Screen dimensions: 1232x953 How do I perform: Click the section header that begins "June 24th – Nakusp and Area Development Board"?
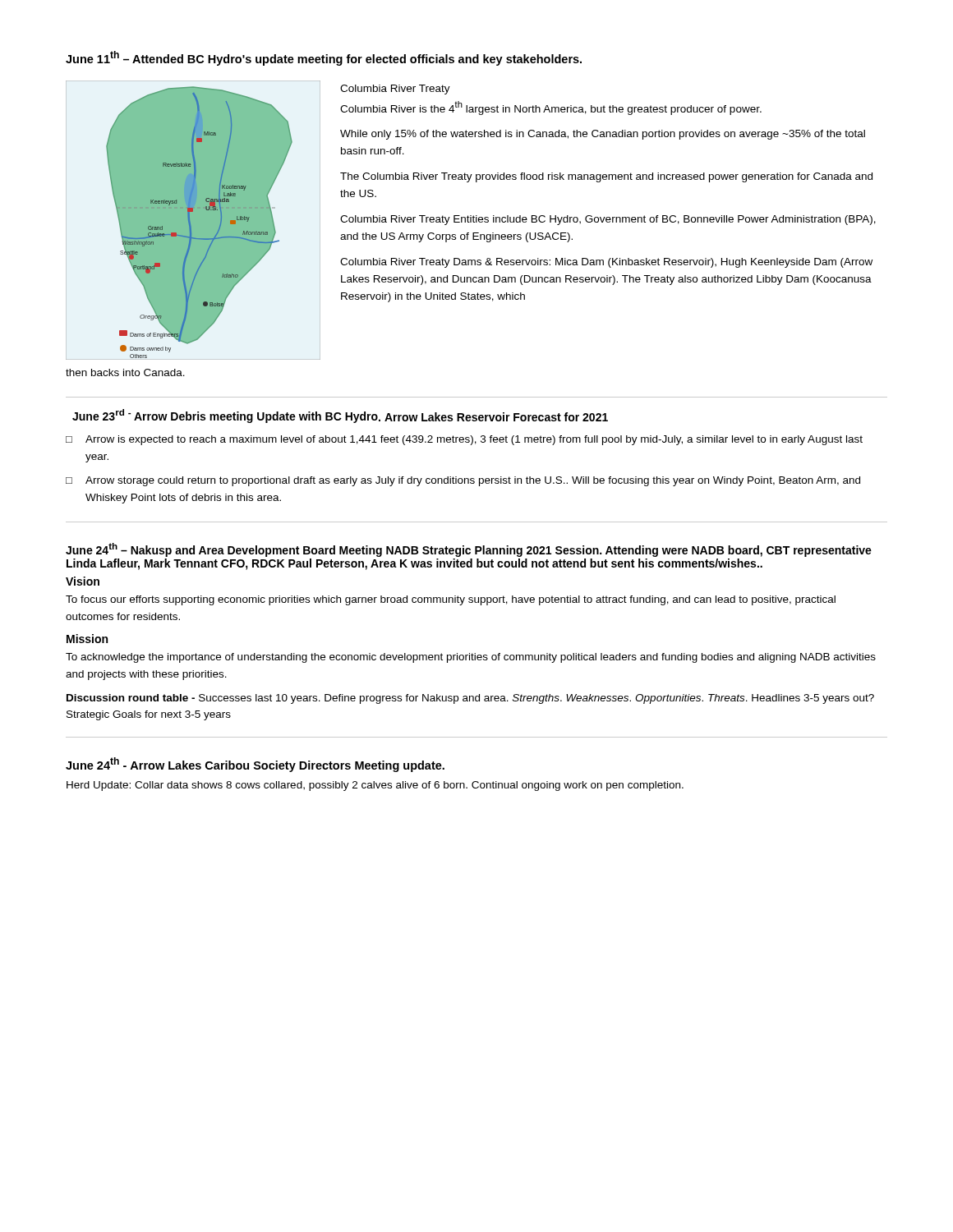coord(469,555)
